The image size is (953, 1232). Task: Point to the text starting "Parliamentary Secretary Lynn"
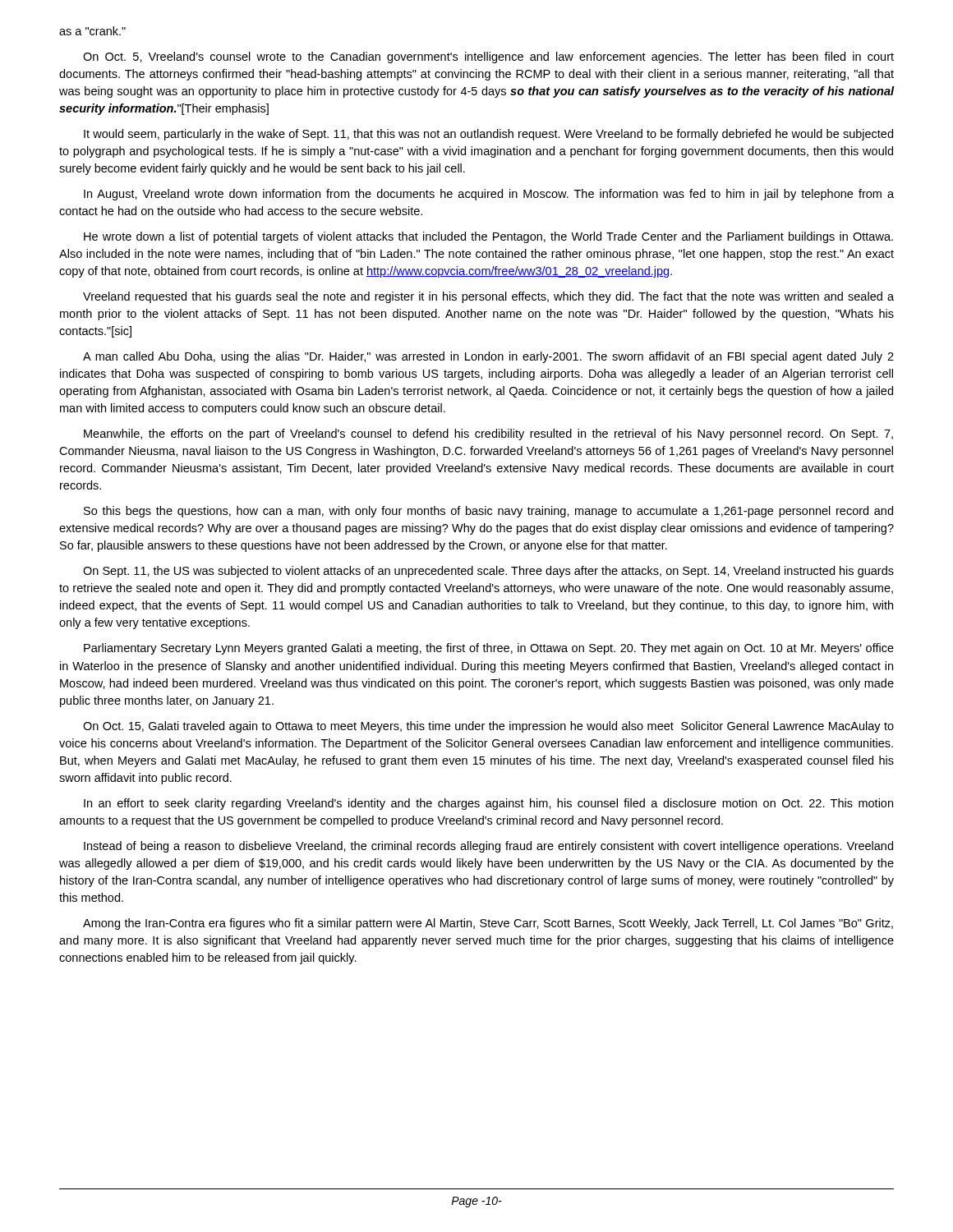click(x=476, y=675)
